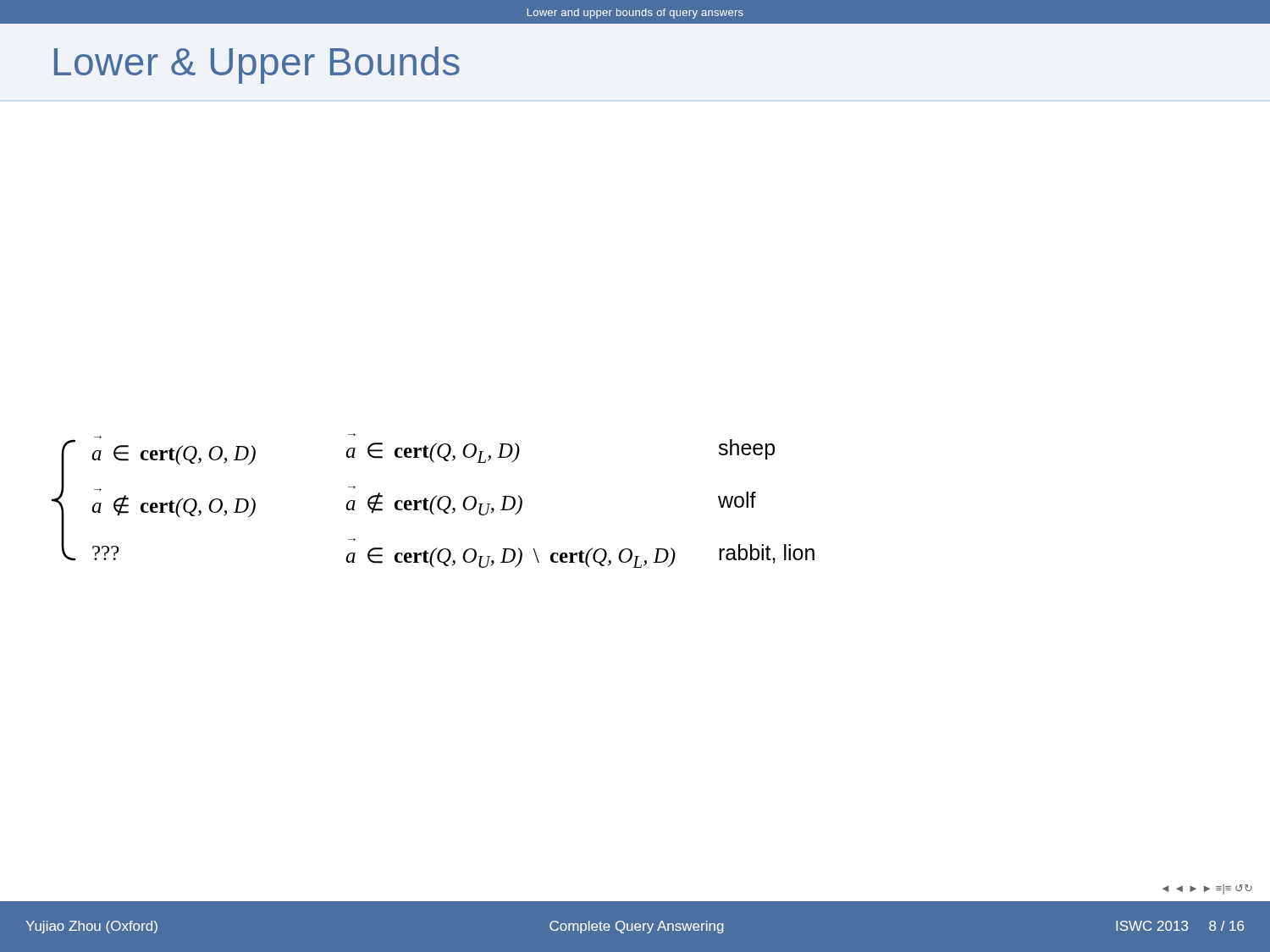Select the title with the text "Lower & Upper Bounds"

pos(256,62)
